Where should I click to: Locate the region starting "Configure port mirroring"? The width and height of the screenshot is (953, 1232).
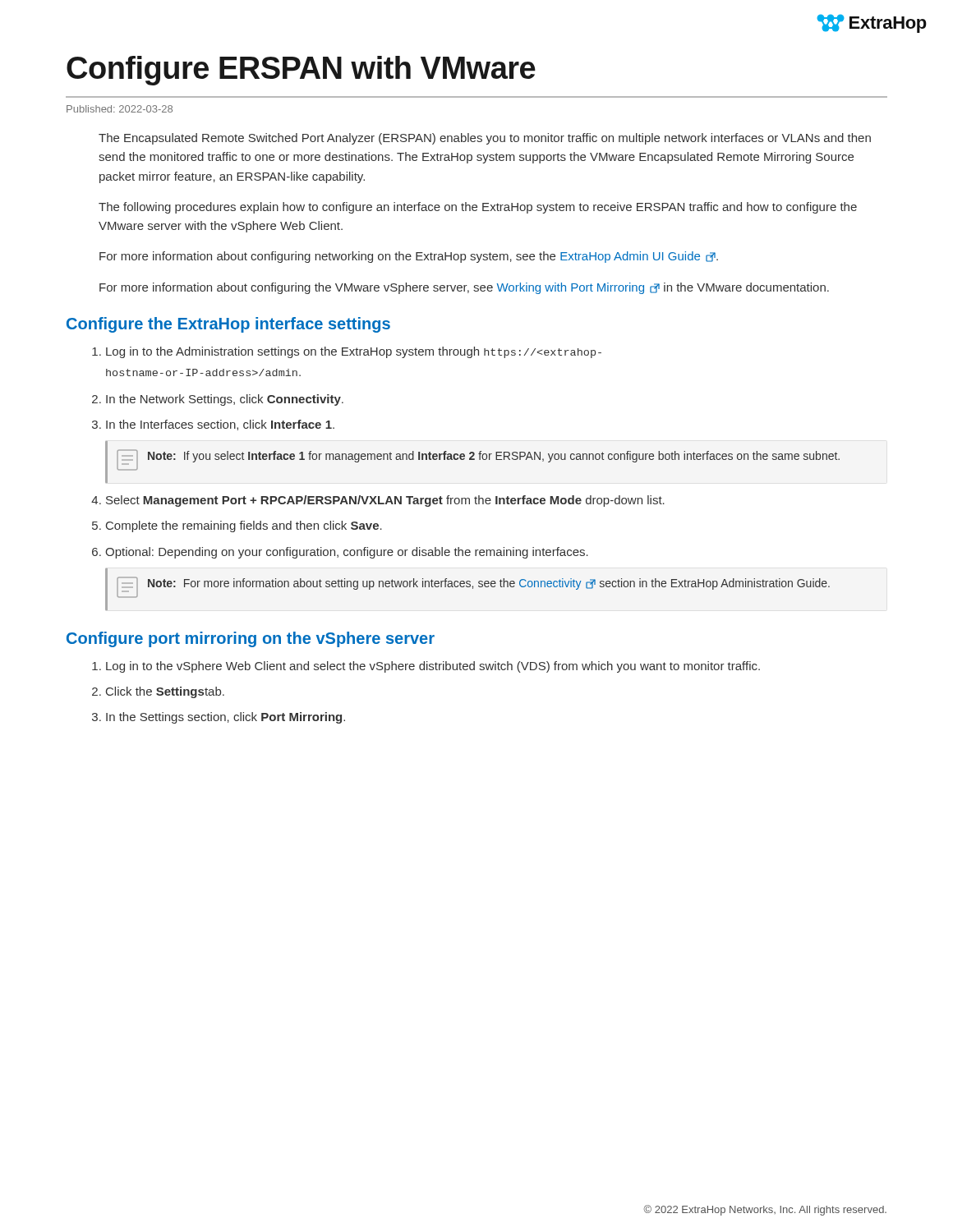point(251,639)
